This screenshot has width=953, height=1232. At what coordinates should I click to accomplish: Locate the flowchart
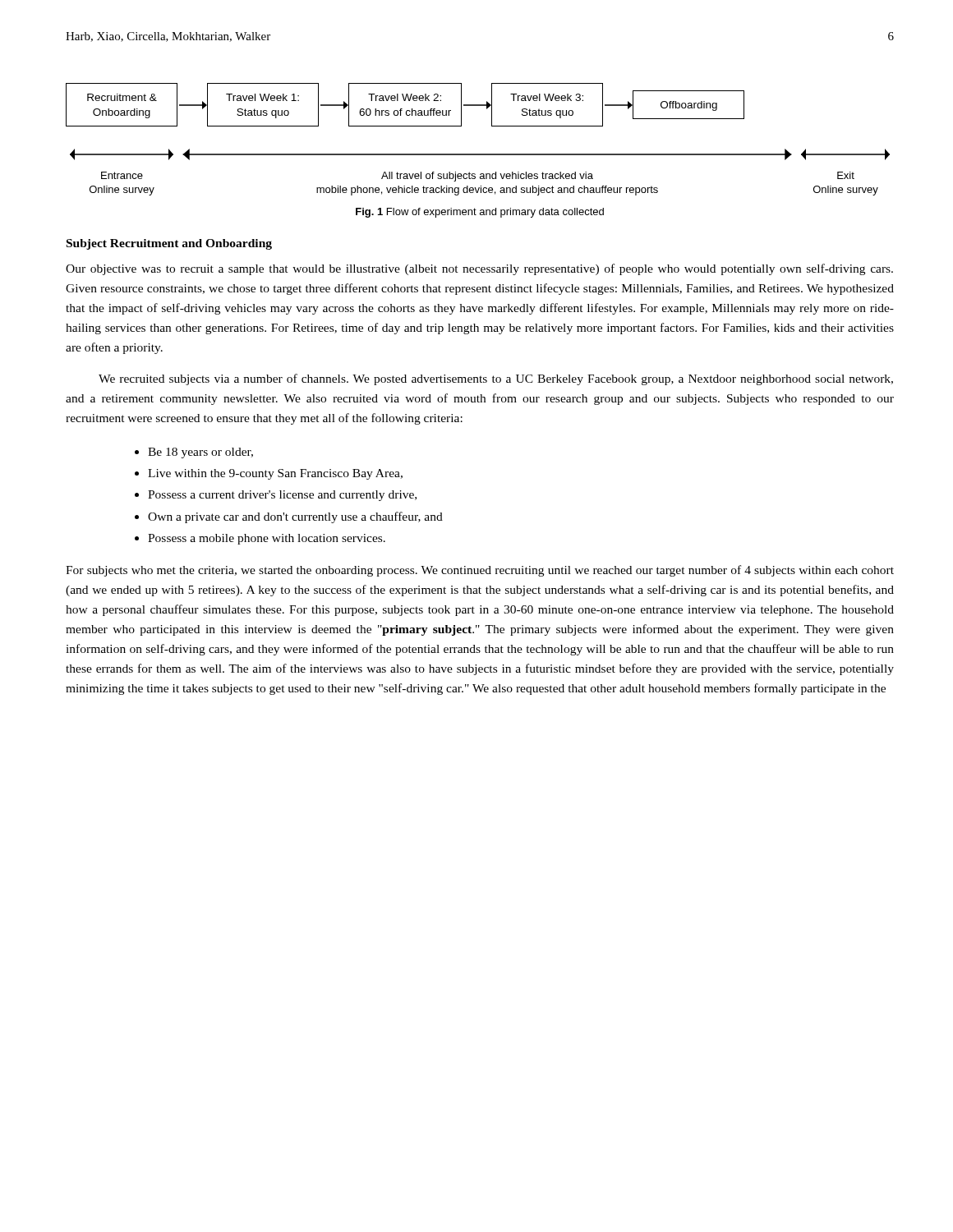point(480,140)
